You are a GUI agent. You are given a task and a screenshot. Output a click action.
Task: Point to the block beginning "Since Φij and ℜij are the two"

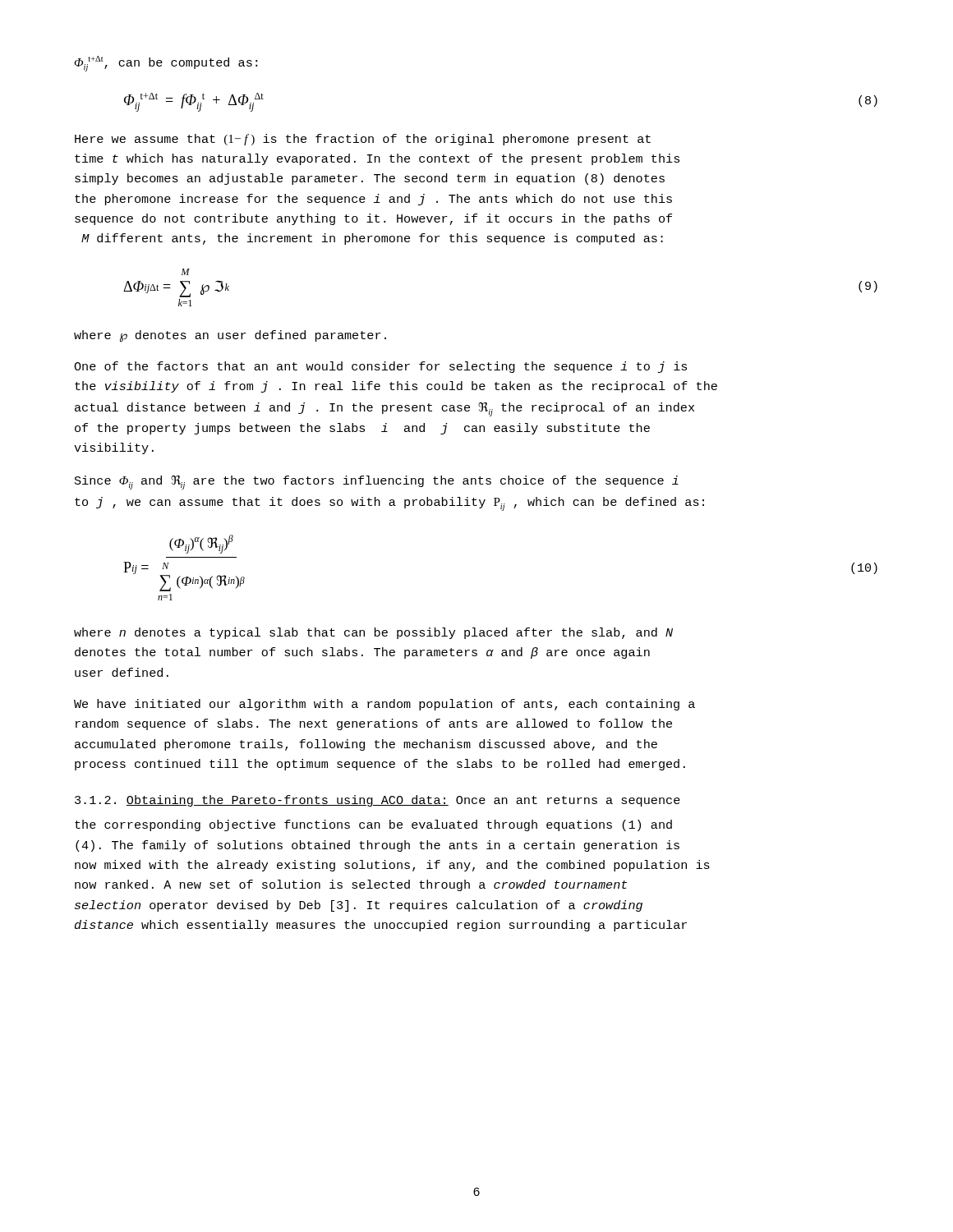[391, 492]
